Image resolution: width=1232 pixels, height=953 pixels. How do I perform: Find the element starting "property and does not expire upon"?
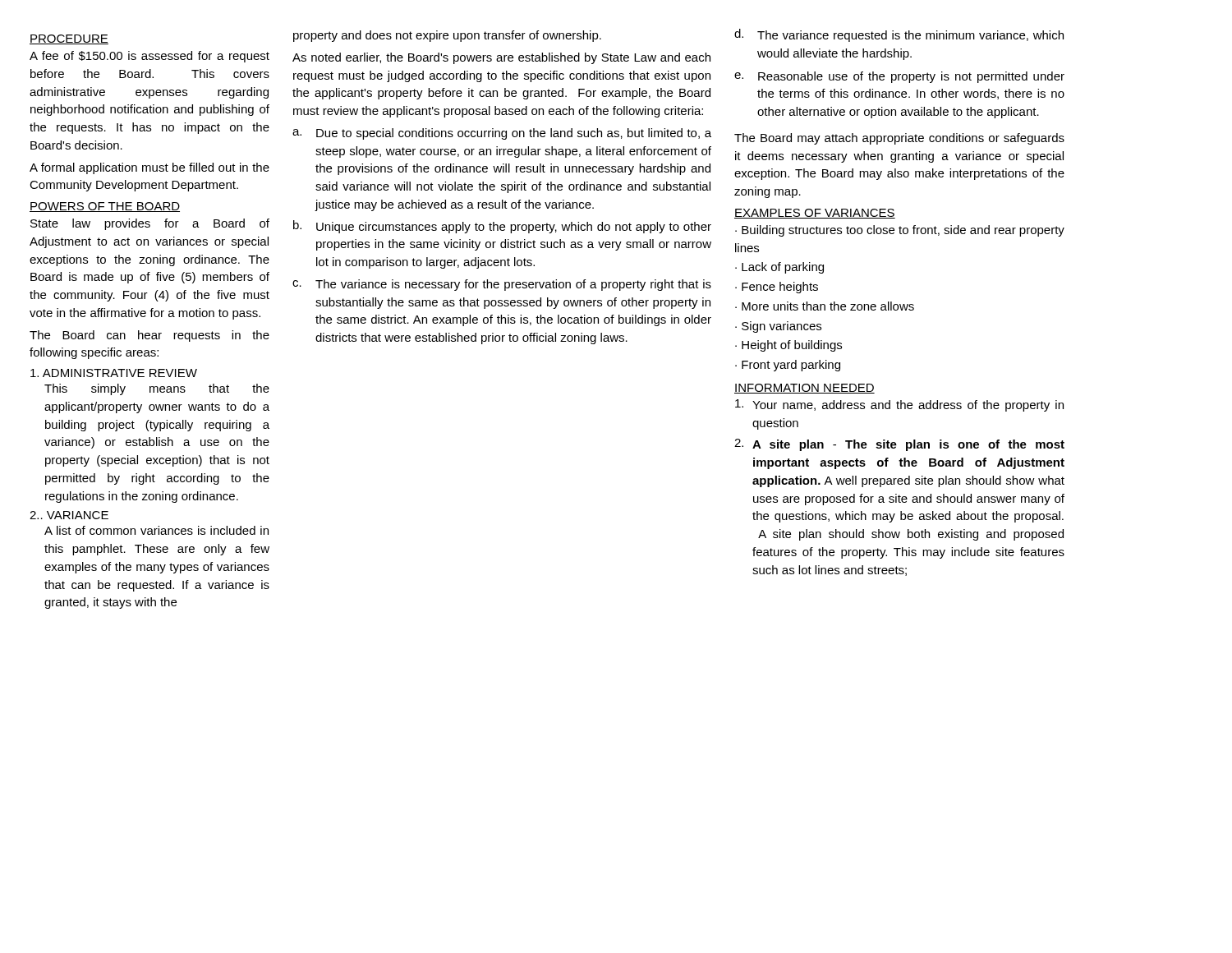click(x=447, y=35)
